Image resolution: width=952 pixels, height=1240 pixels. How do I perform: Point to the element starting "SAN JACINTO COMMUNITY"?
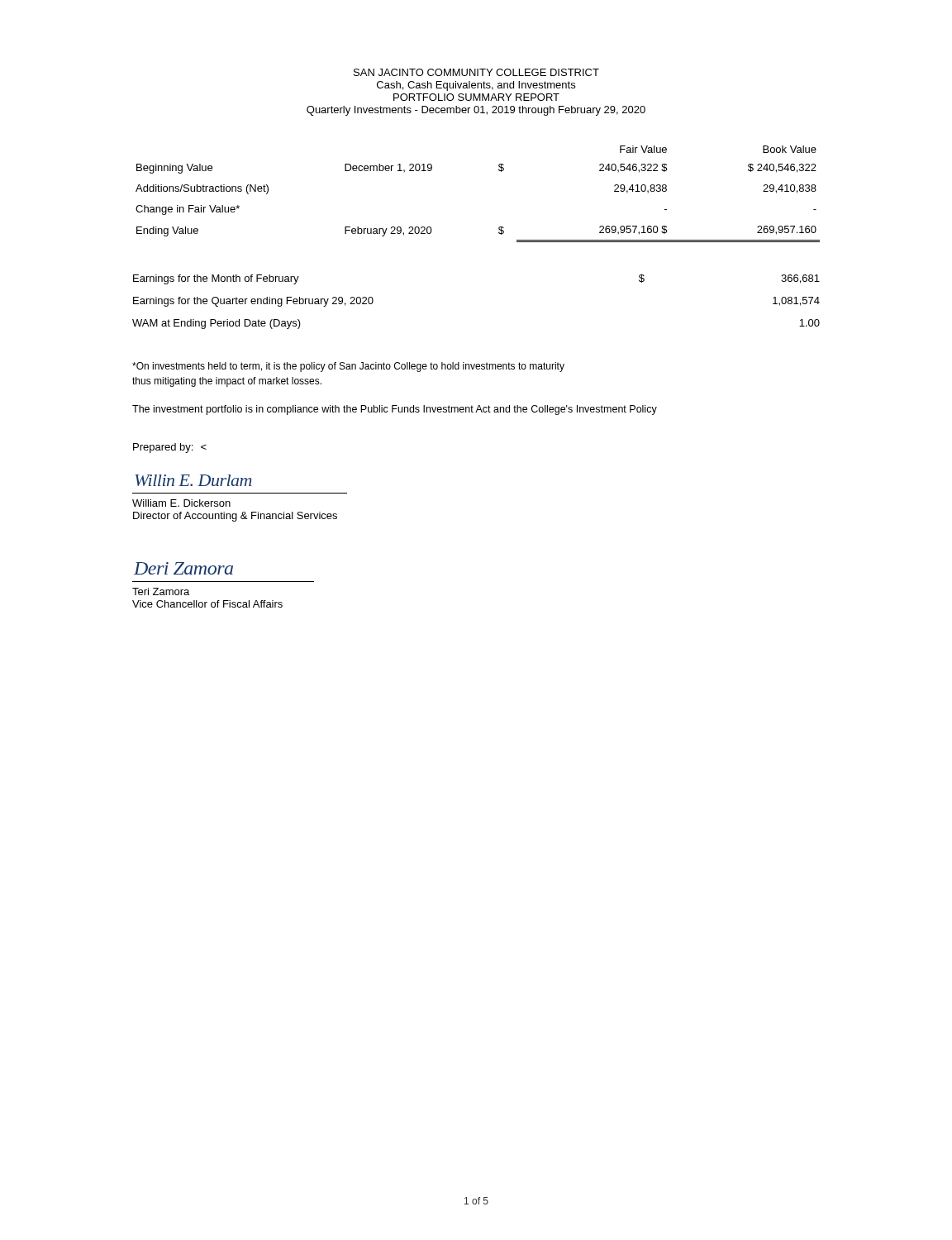tap(476, 91)
